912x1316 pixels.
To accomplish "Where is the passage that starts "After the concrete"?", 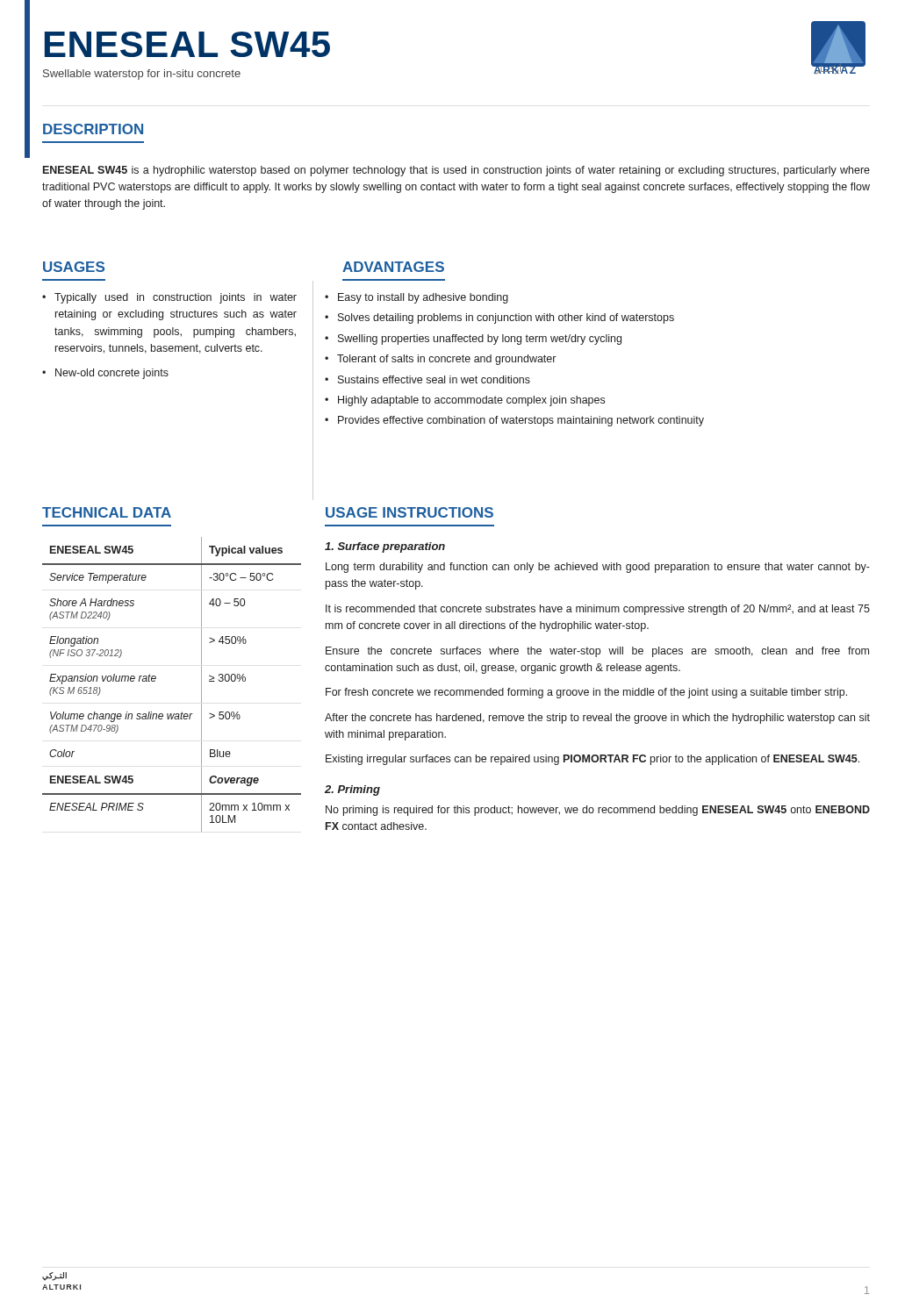I will (x=597, y=726).
